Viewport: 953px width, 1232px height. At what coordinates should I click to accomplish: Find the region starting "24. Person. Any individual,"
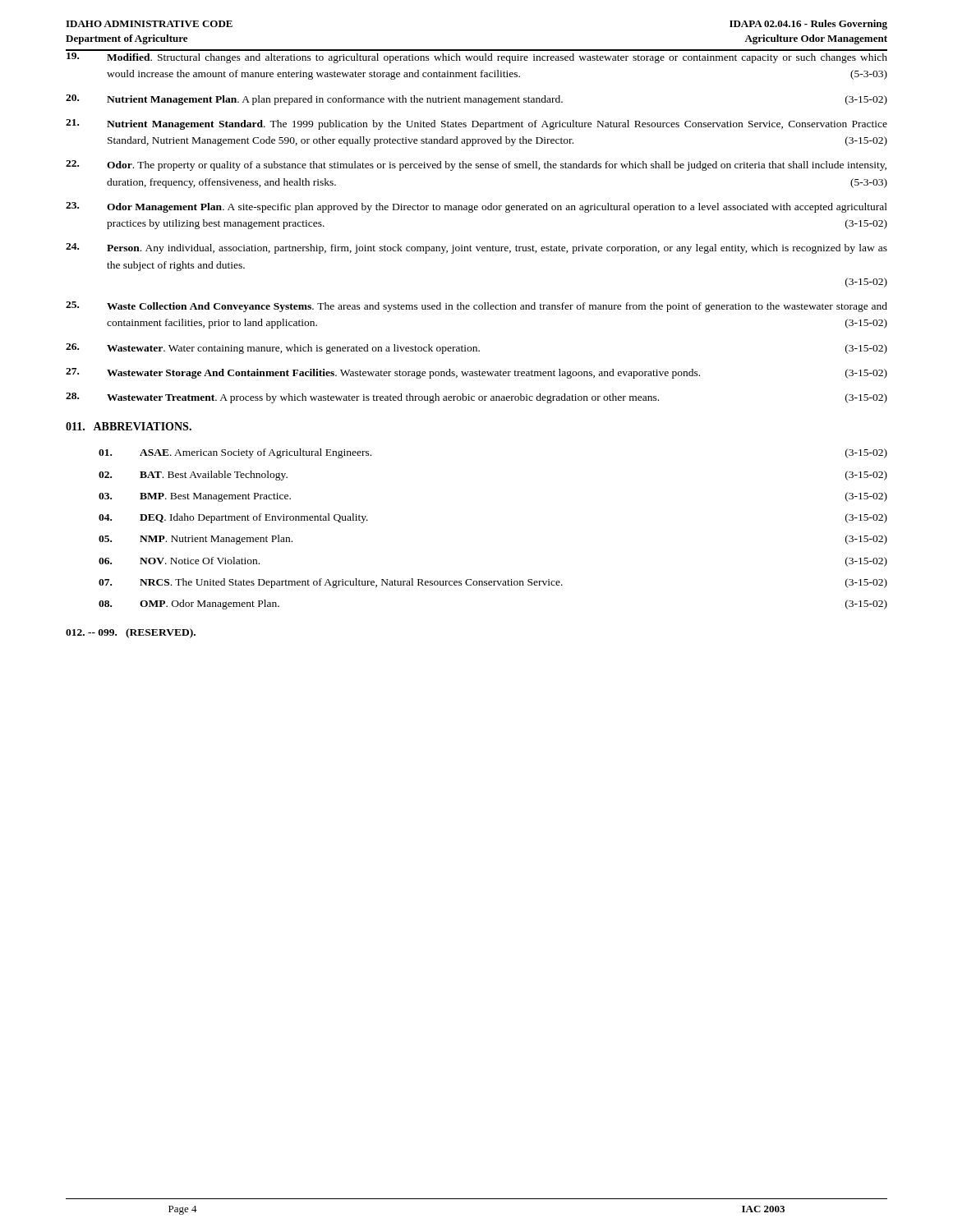point(476,248)
